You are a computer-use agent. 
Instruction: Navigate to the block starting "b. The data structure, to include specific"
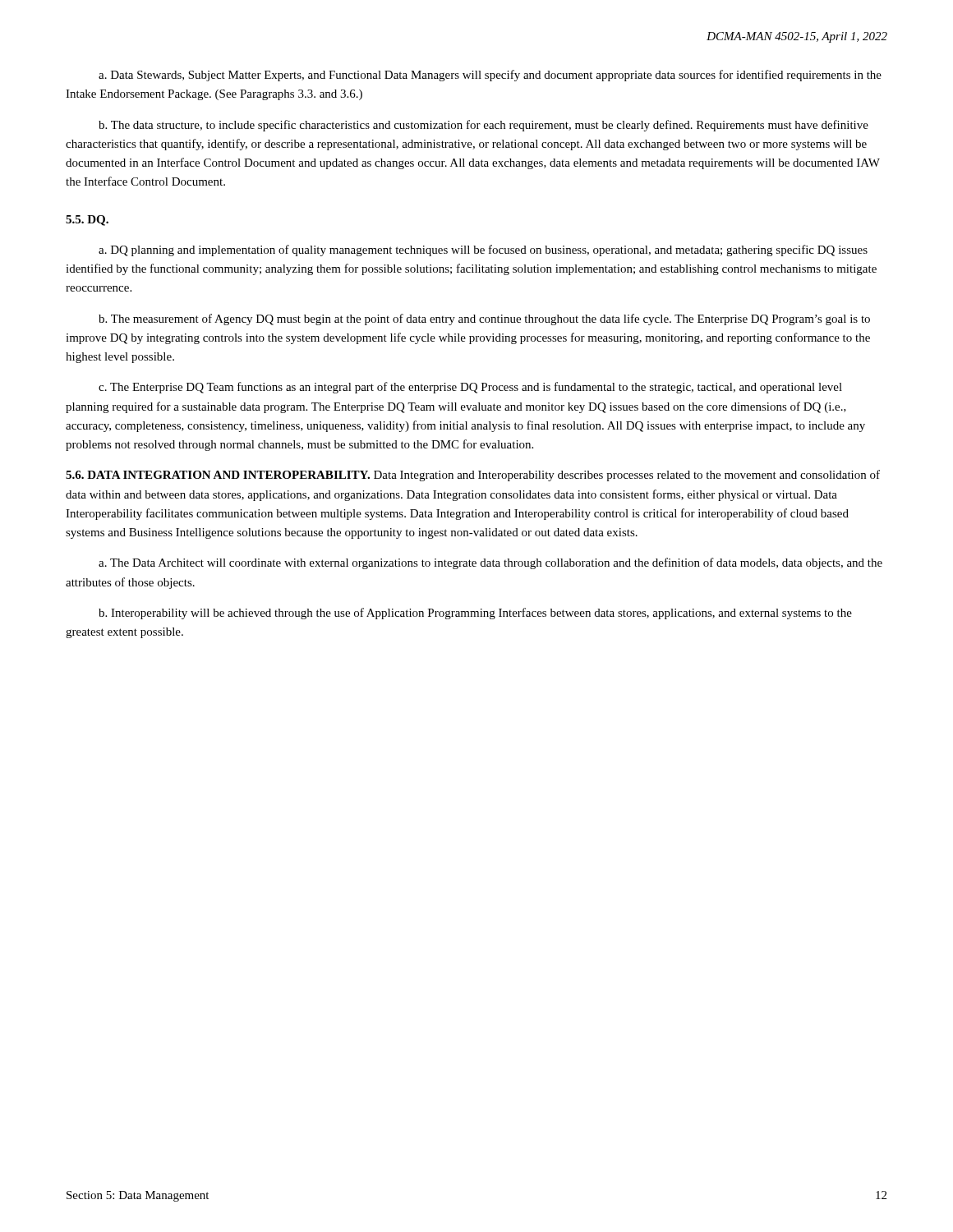pyautogui.click(x=473, y=153)
